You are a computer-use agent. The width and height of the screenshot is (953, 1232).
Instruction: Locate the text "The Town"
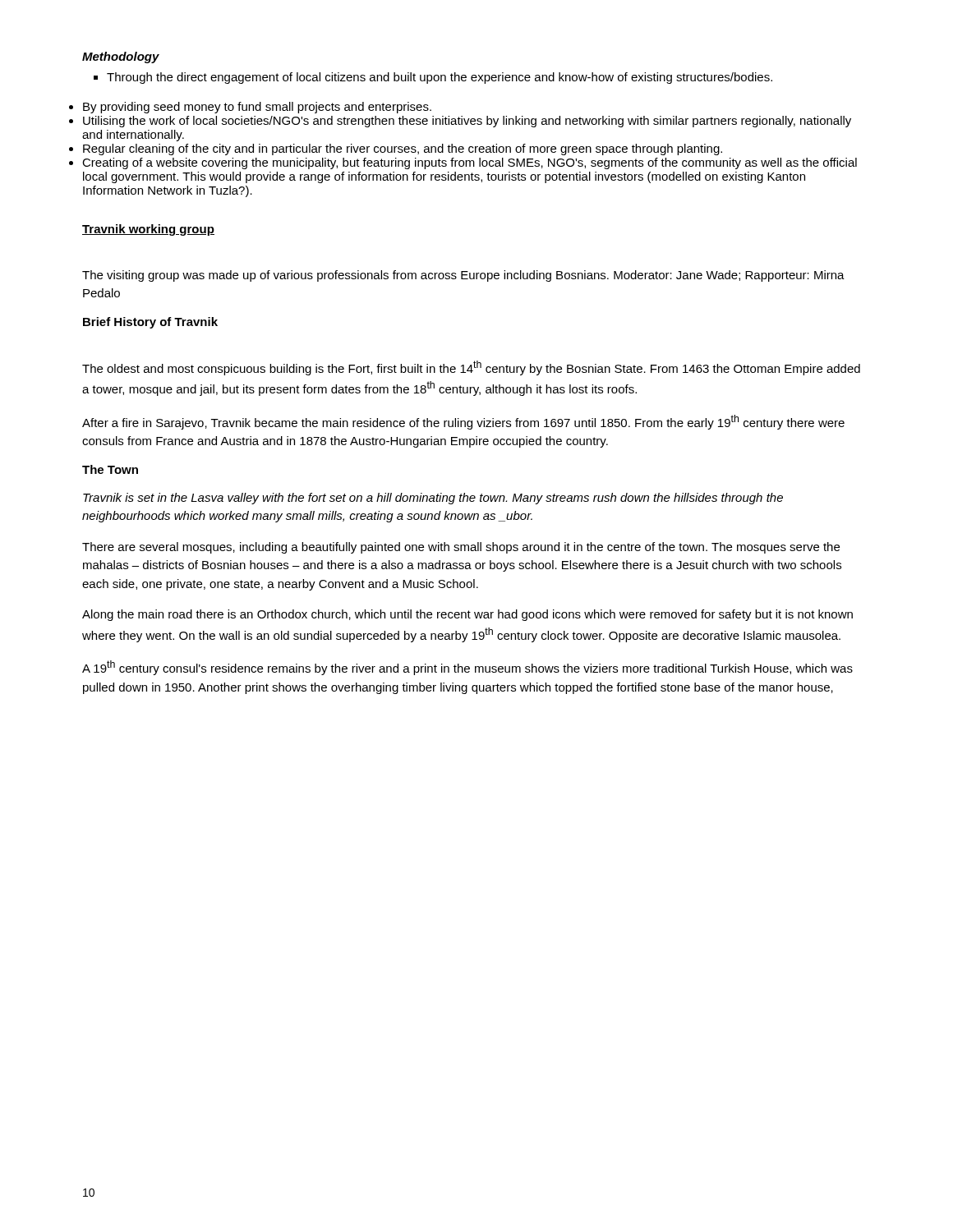coord(110,469)
